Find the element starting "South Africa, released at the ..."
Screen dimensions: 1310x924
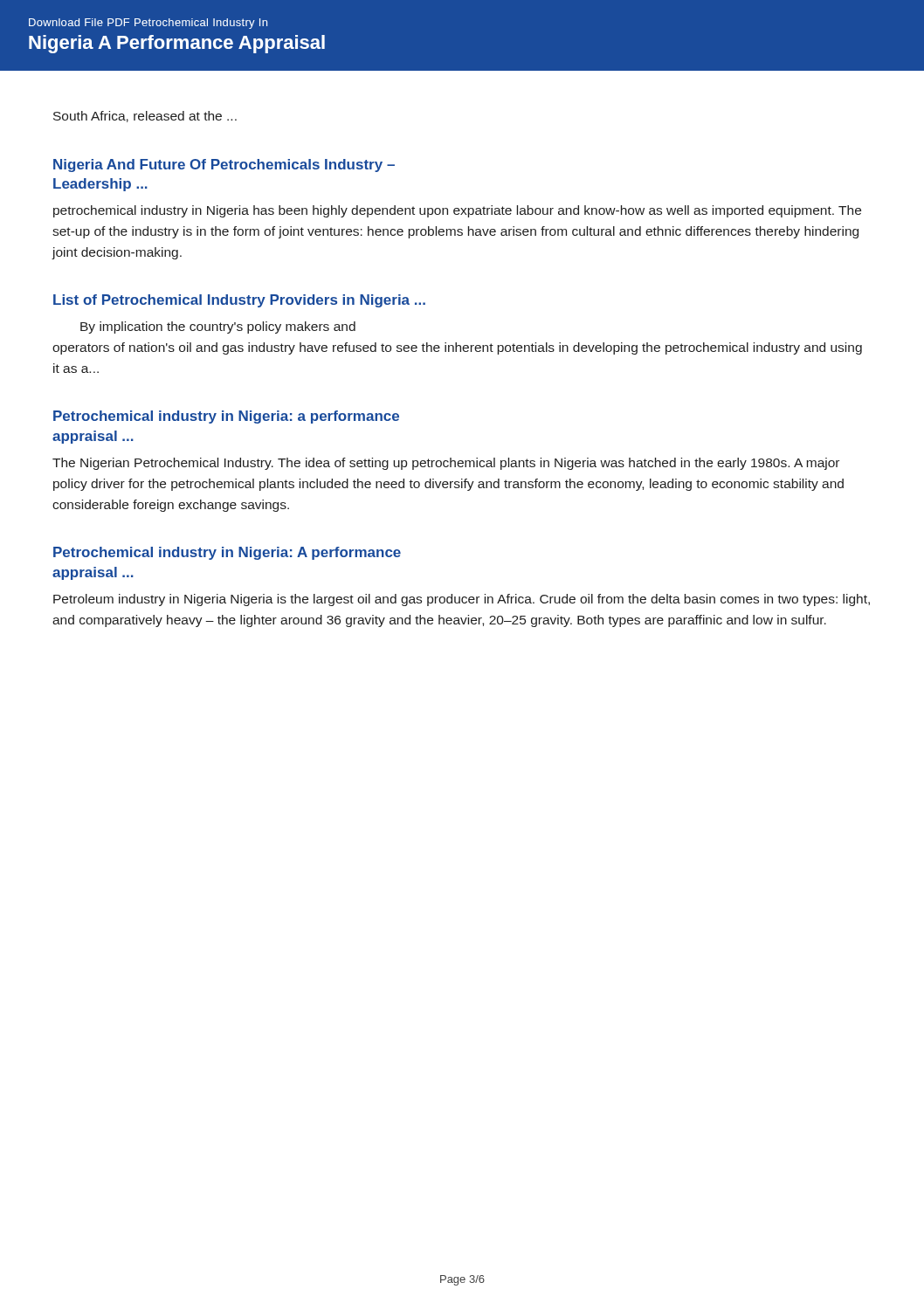click(145, 116)
